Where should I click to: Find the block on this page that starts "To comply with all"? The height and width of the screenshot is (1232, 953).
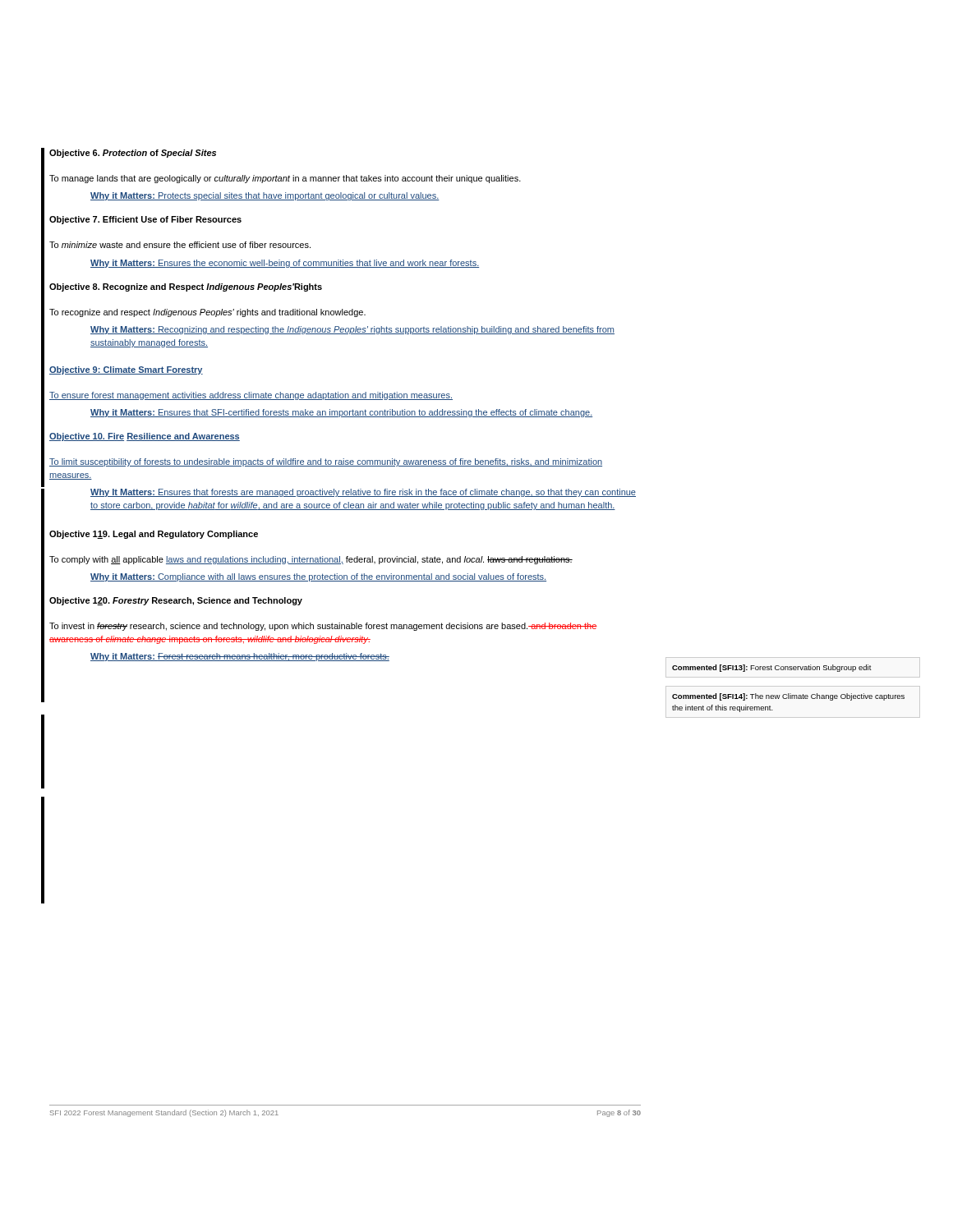(x=311, y=559)
